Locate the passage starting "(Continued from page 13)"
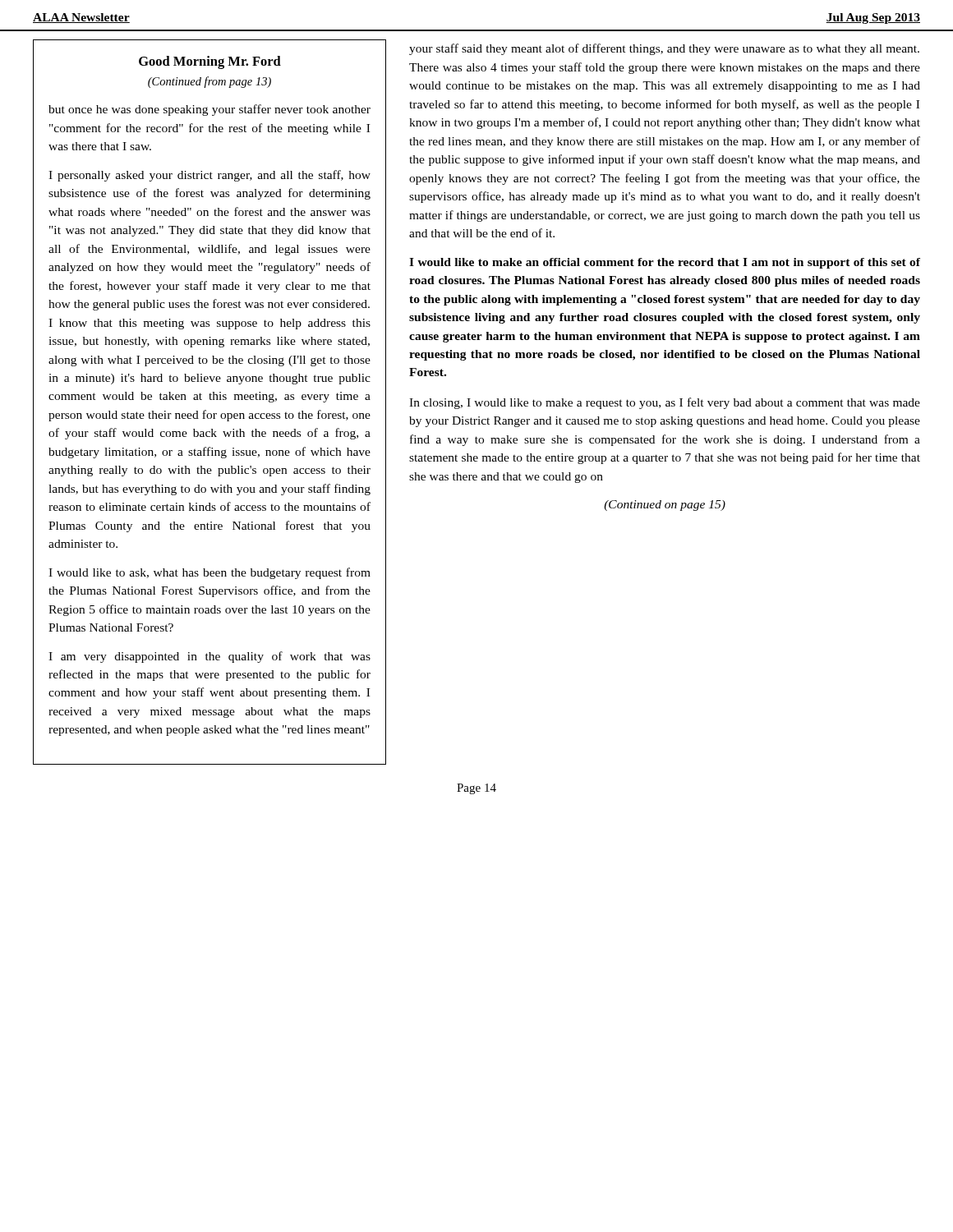 (210, 82)
